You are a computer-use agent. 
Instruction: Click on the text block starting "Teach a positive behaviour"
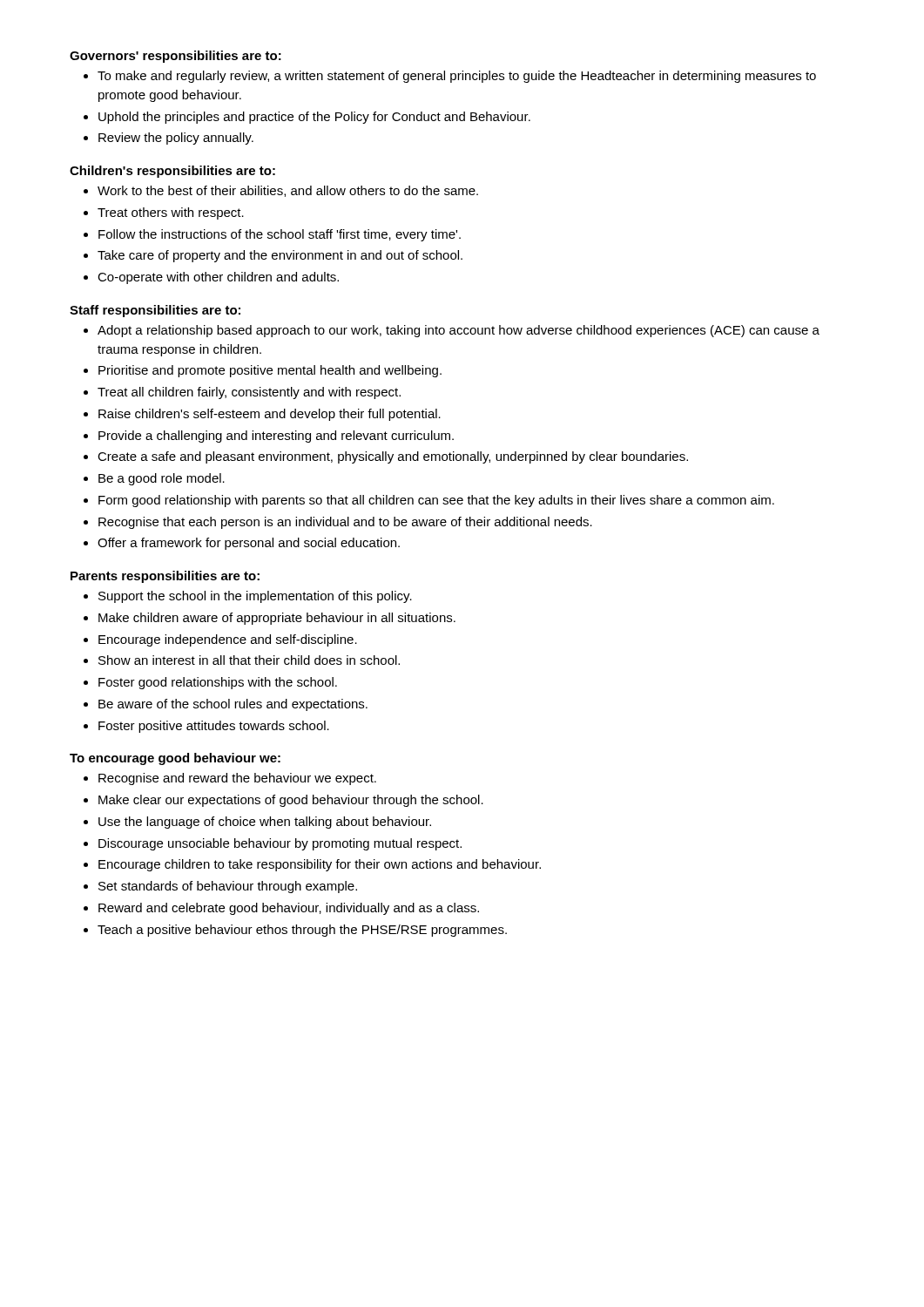coord(303,929)
